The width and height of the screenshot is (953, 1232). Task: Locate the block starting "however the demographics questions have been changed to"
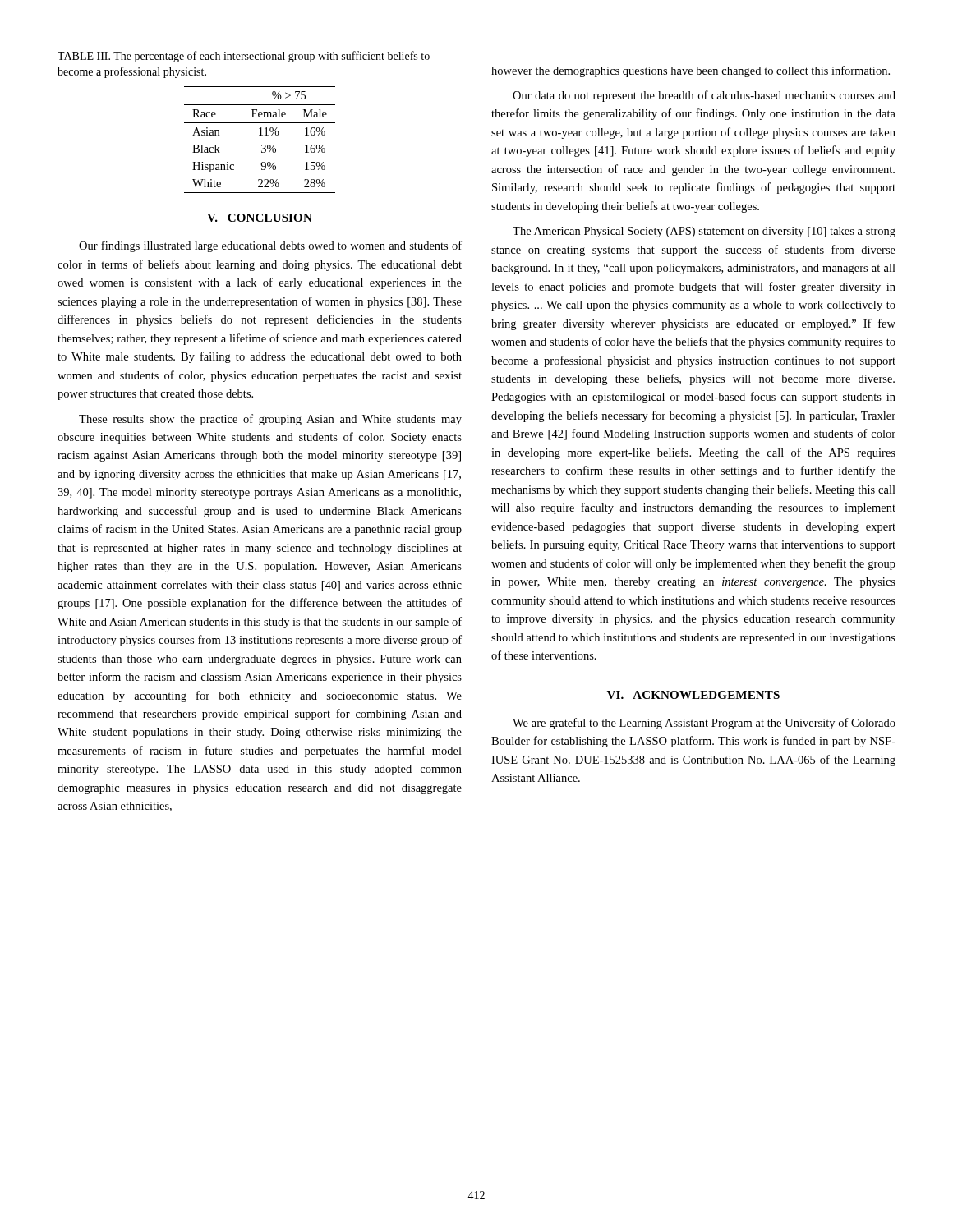point(691,70)
